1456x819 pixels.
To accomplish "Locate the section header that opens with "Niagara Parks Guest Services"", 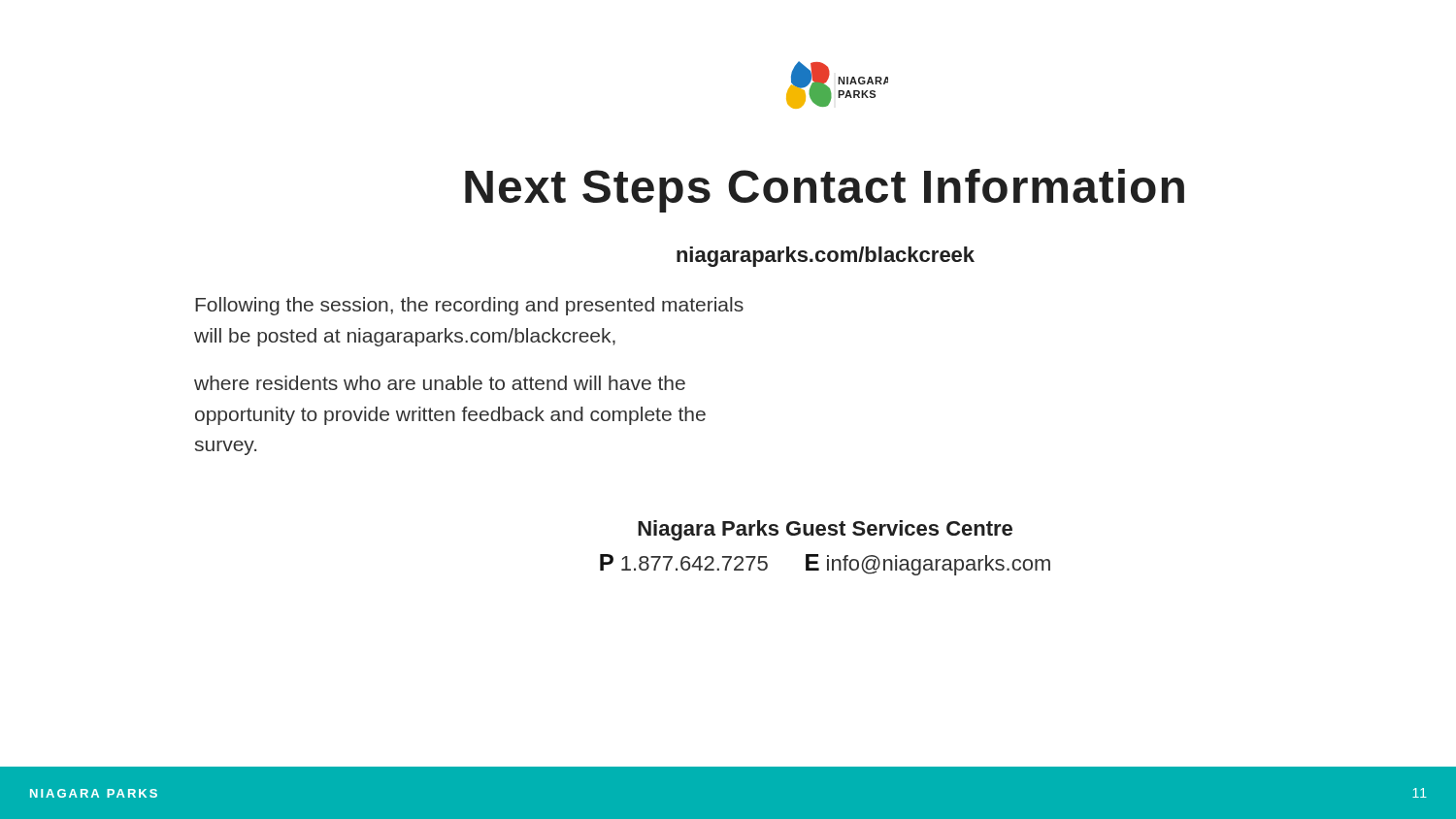I will [x=825, y=528].
